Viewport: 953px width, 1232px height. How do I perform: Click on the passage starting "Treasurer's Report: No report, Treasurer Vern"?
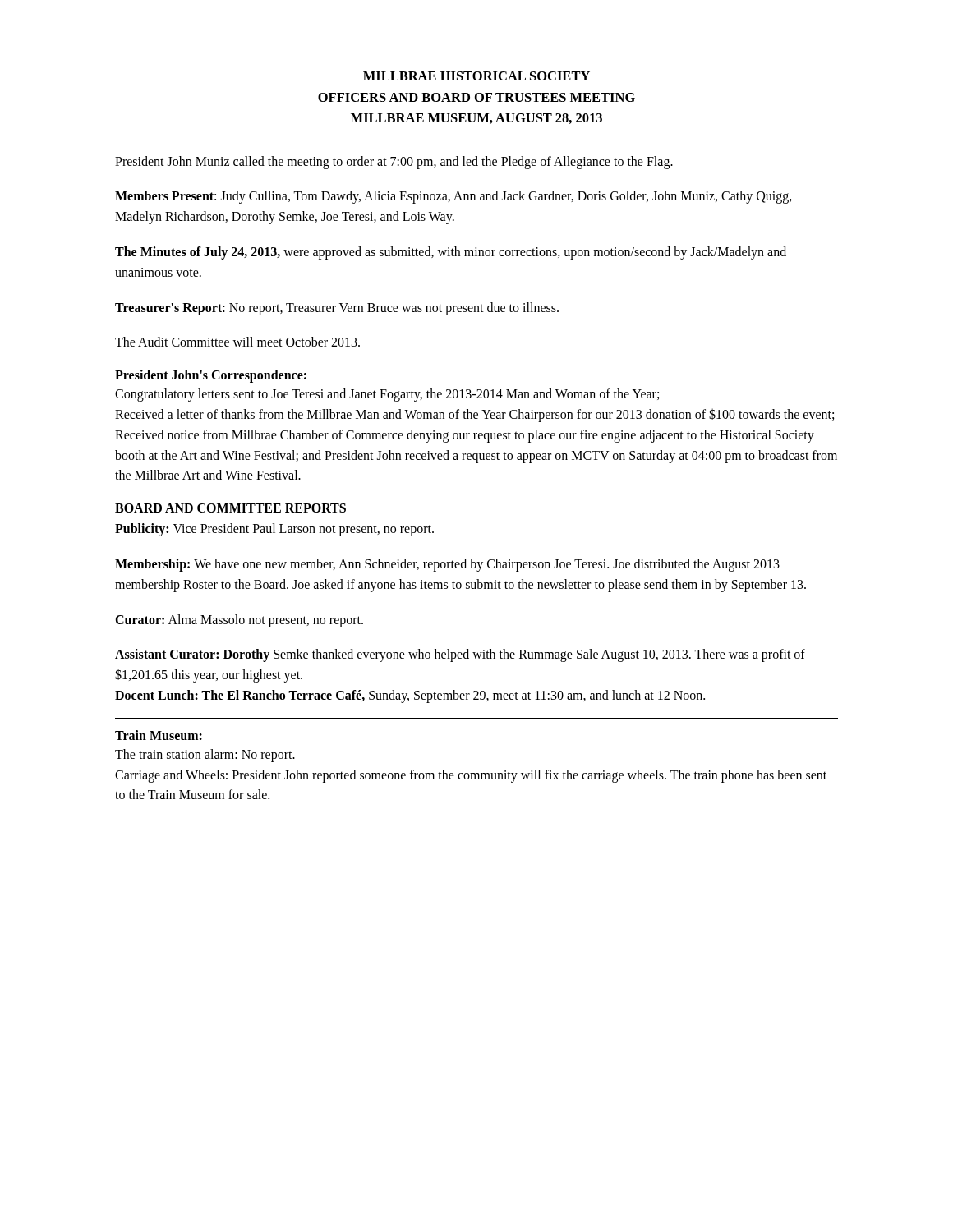(337, 307)
